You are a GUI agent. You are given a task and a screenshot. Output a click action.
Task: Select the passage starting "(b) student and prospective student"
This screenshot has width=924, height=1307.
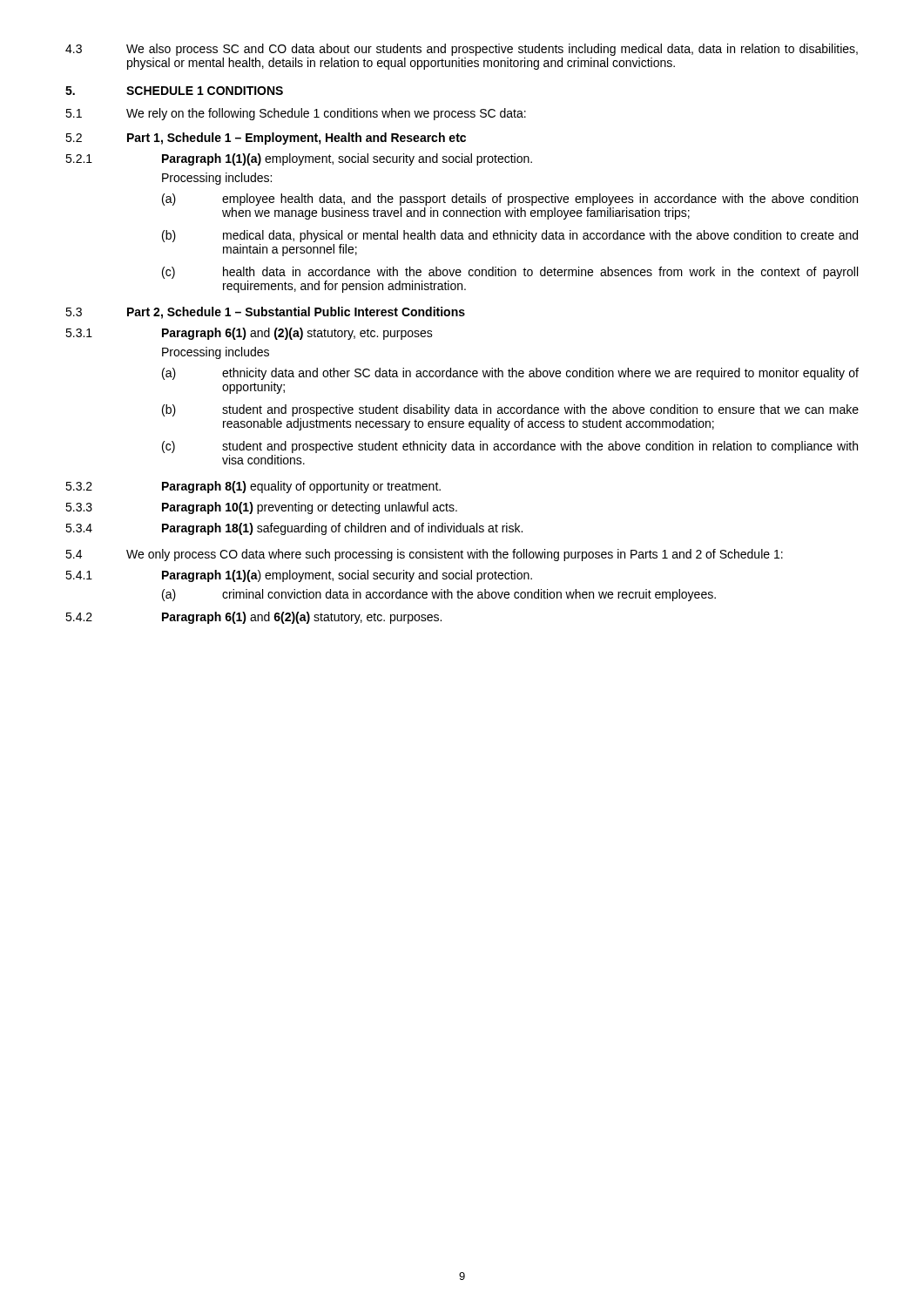[510, 416]
